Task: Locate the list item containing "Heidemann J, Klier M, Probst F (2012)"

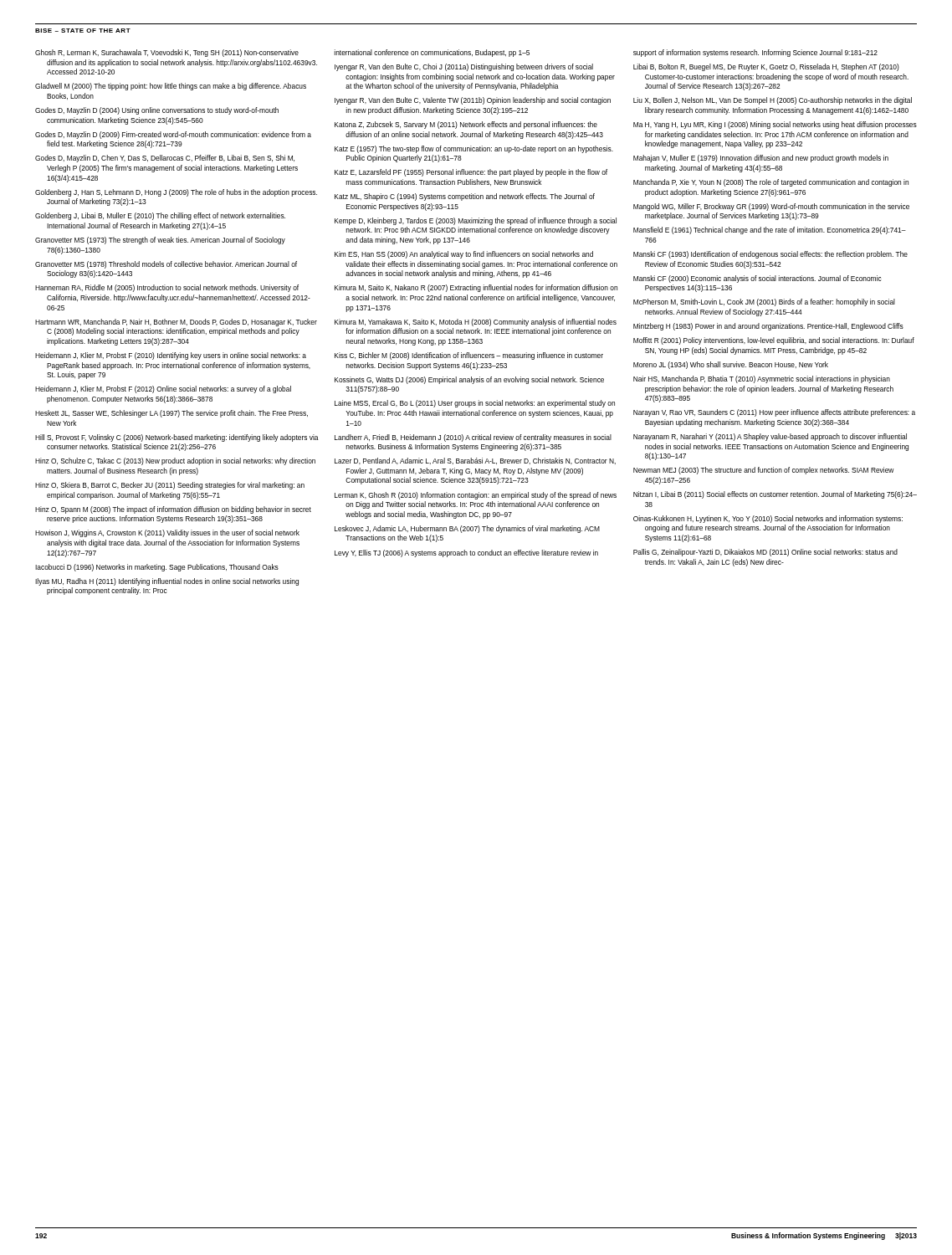Action: pos(163,394)
